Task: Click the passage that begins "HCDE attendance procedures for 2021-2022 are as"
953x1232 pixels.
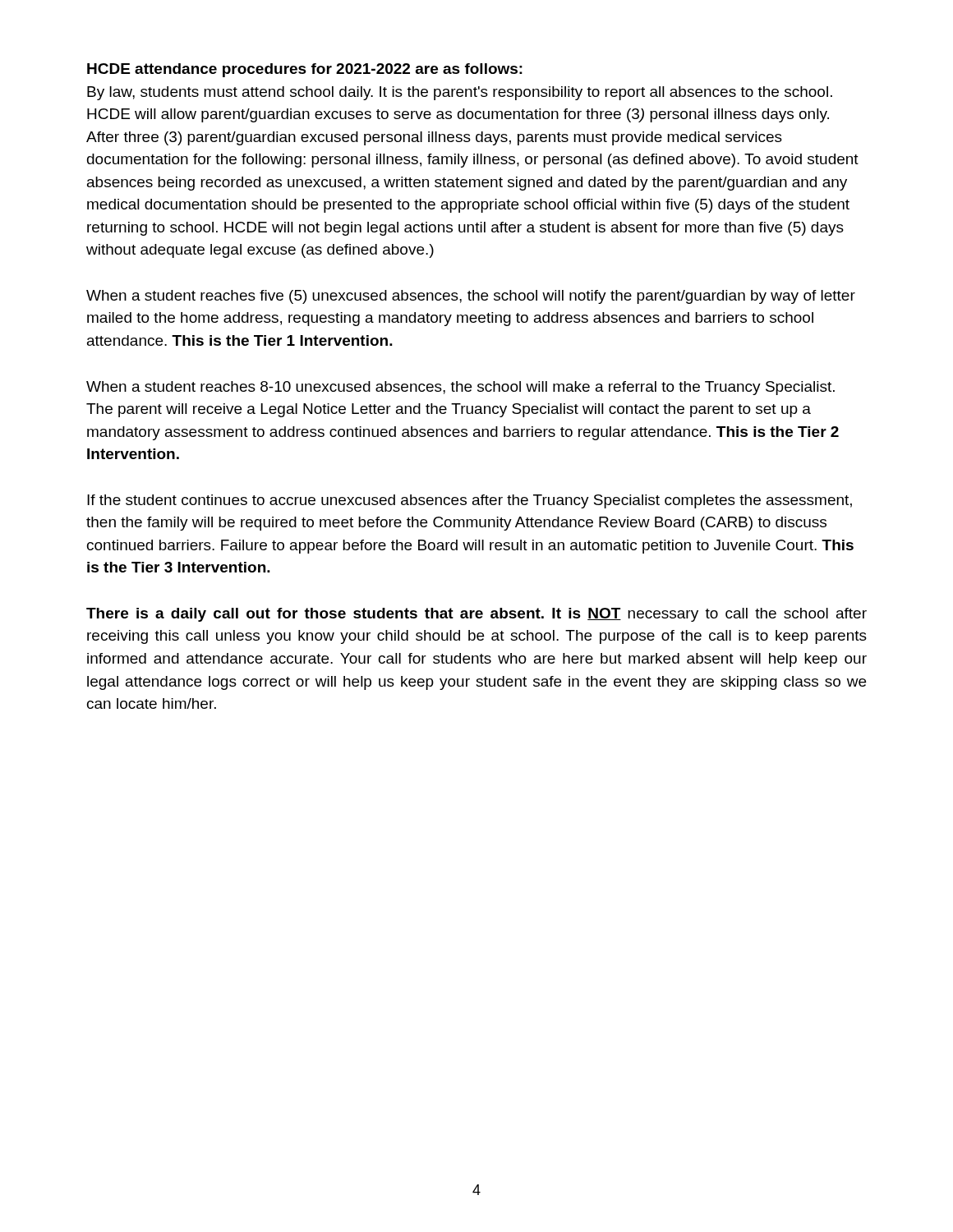Action: pos(472,159)
